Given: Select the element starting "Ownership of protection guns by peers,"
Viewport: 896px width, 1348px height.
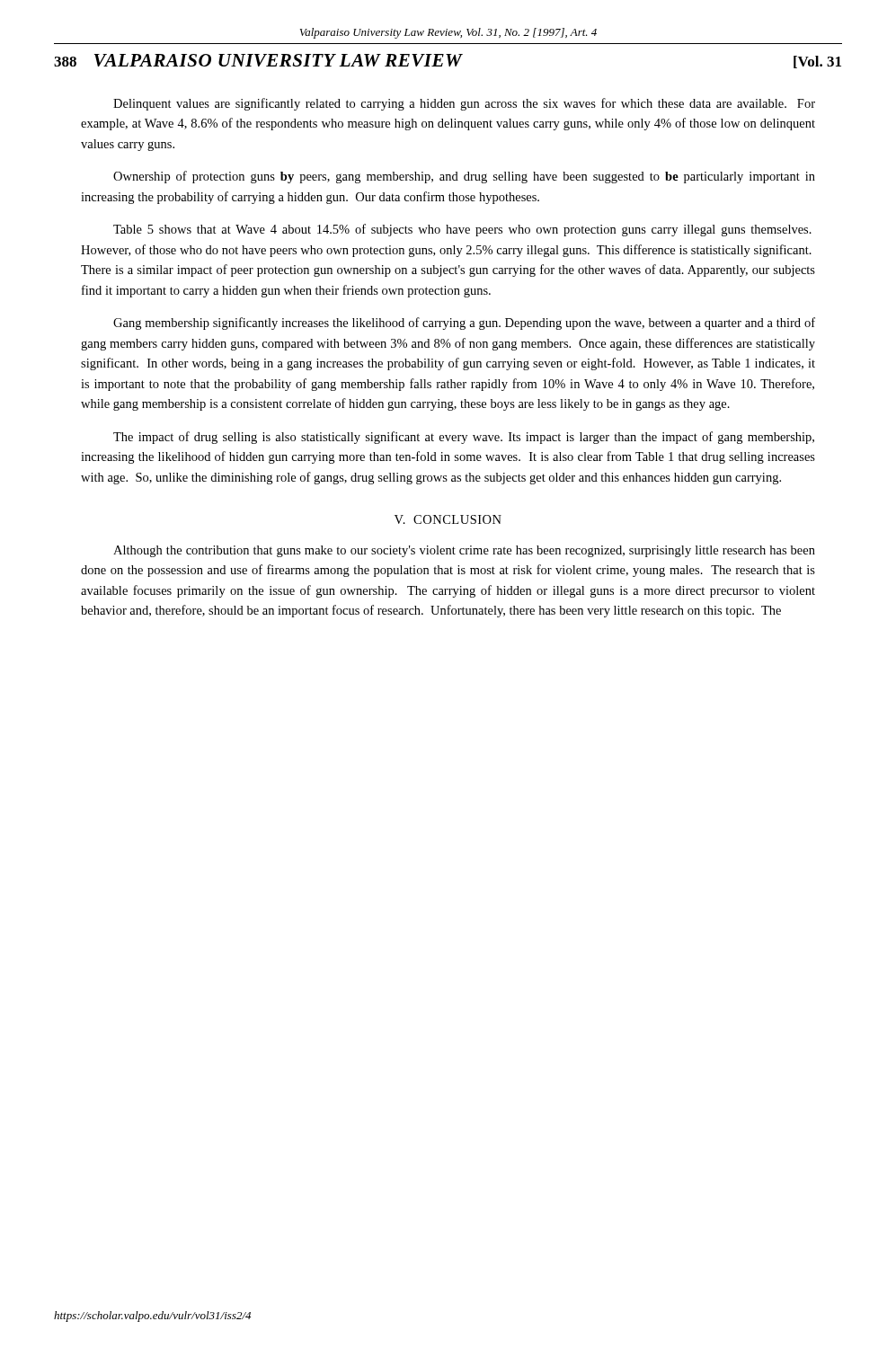Looking at the screenshot, I should pos(448,187).
